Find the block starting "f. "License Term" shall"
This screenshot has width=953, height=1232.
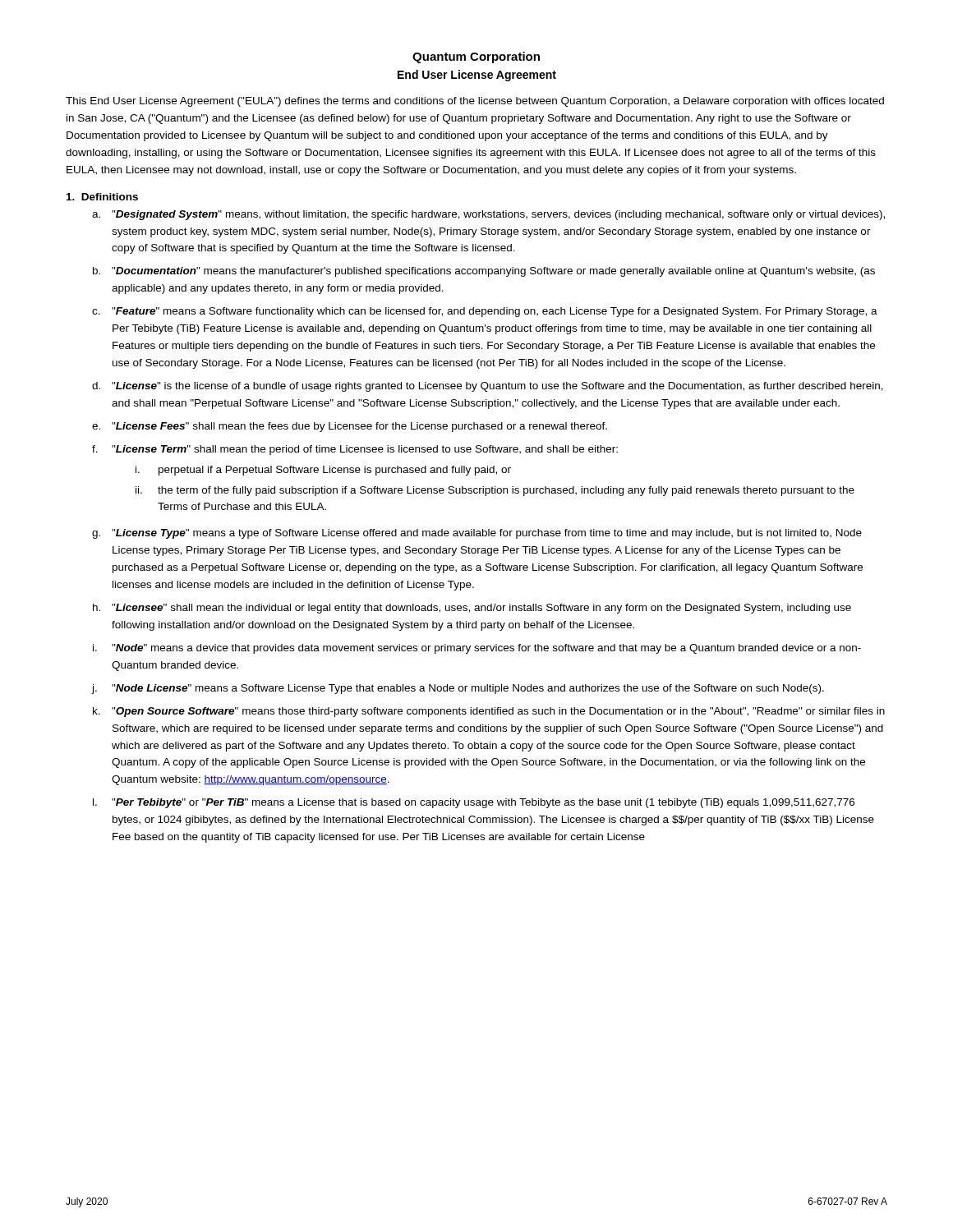point(490,480)
